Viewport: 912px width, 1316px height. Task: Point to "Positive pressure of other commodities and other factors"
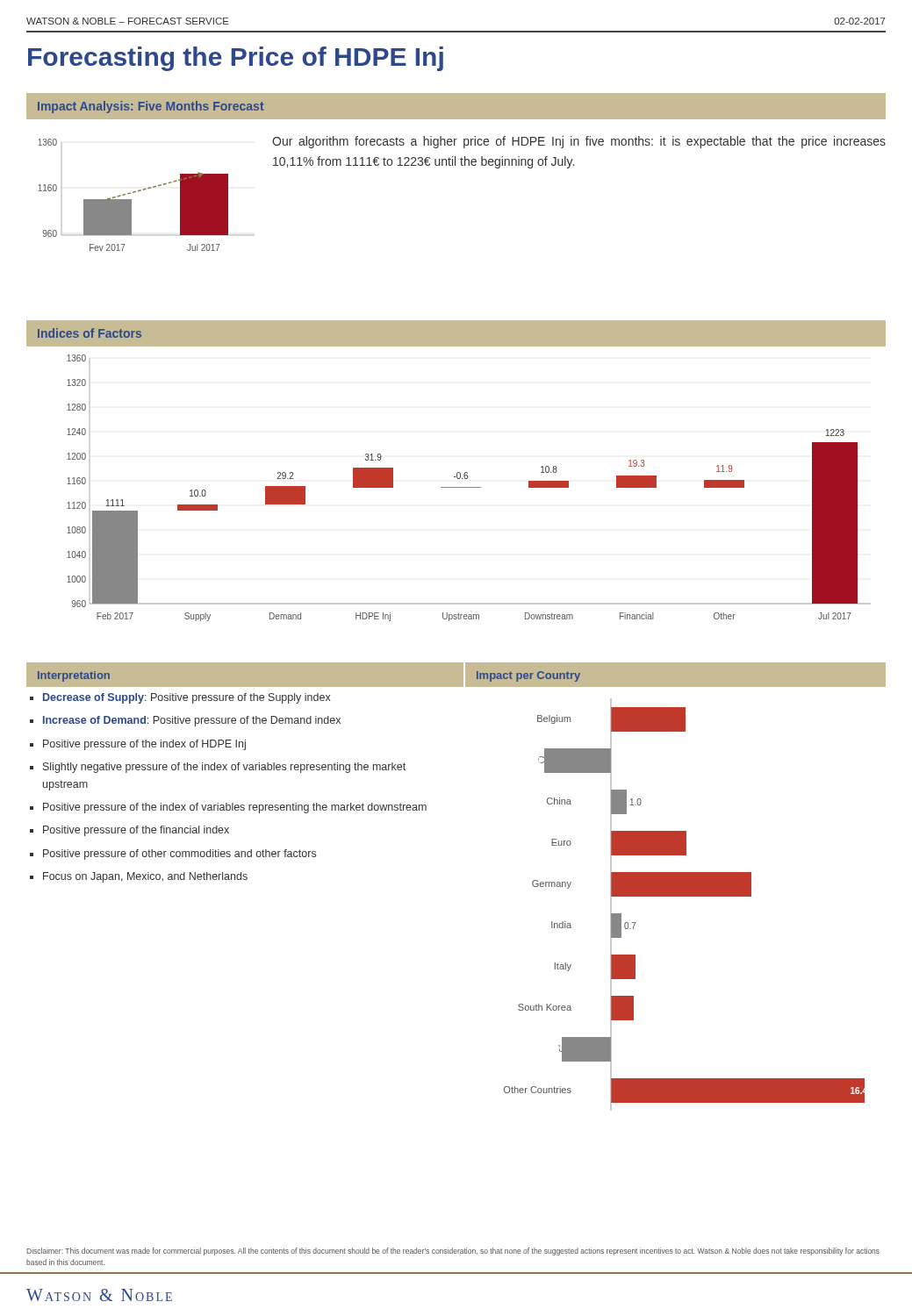pos(179,853)
